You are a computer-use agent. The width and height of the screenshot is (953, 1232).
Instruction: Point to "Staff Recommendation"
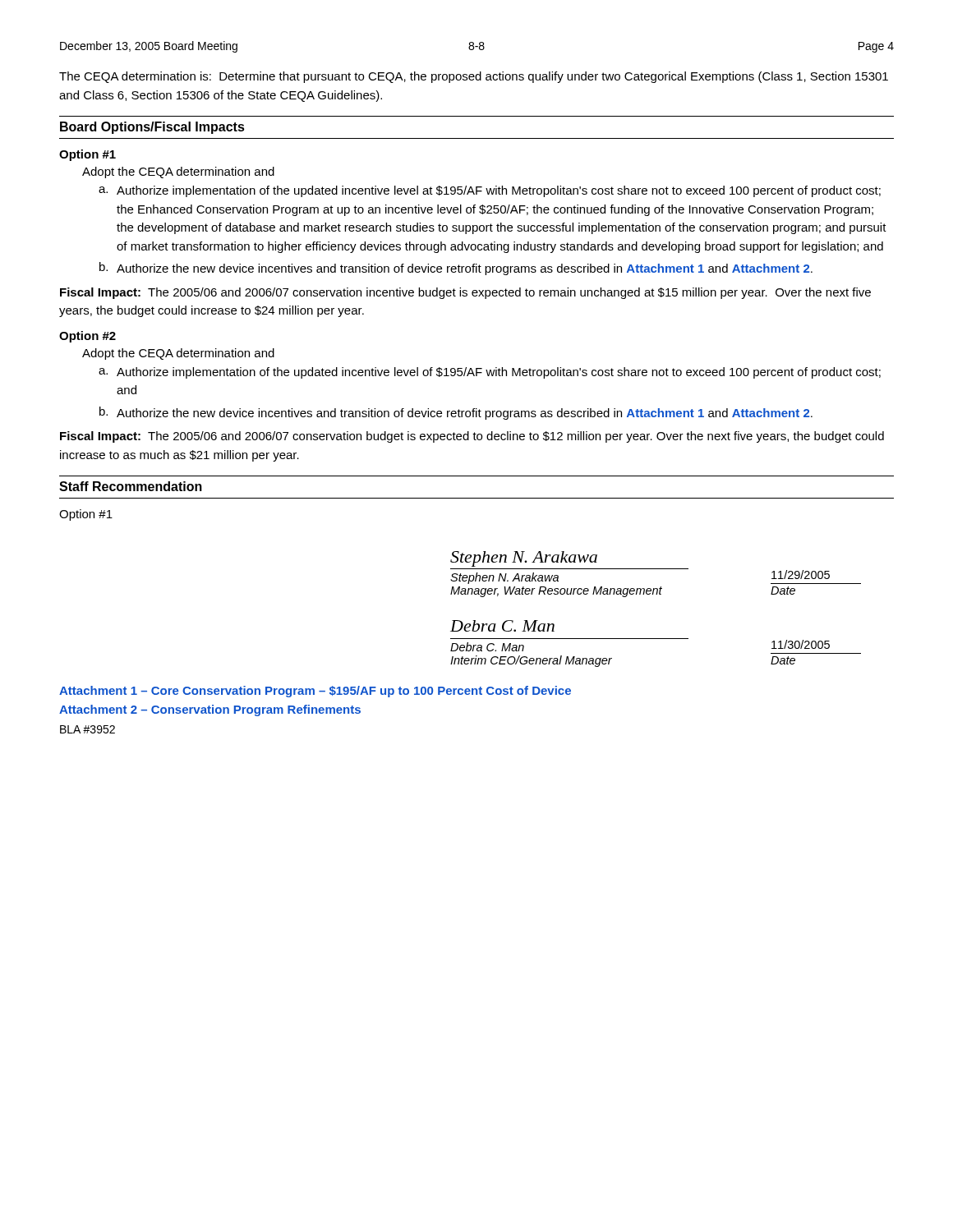[x=131, y=487]
